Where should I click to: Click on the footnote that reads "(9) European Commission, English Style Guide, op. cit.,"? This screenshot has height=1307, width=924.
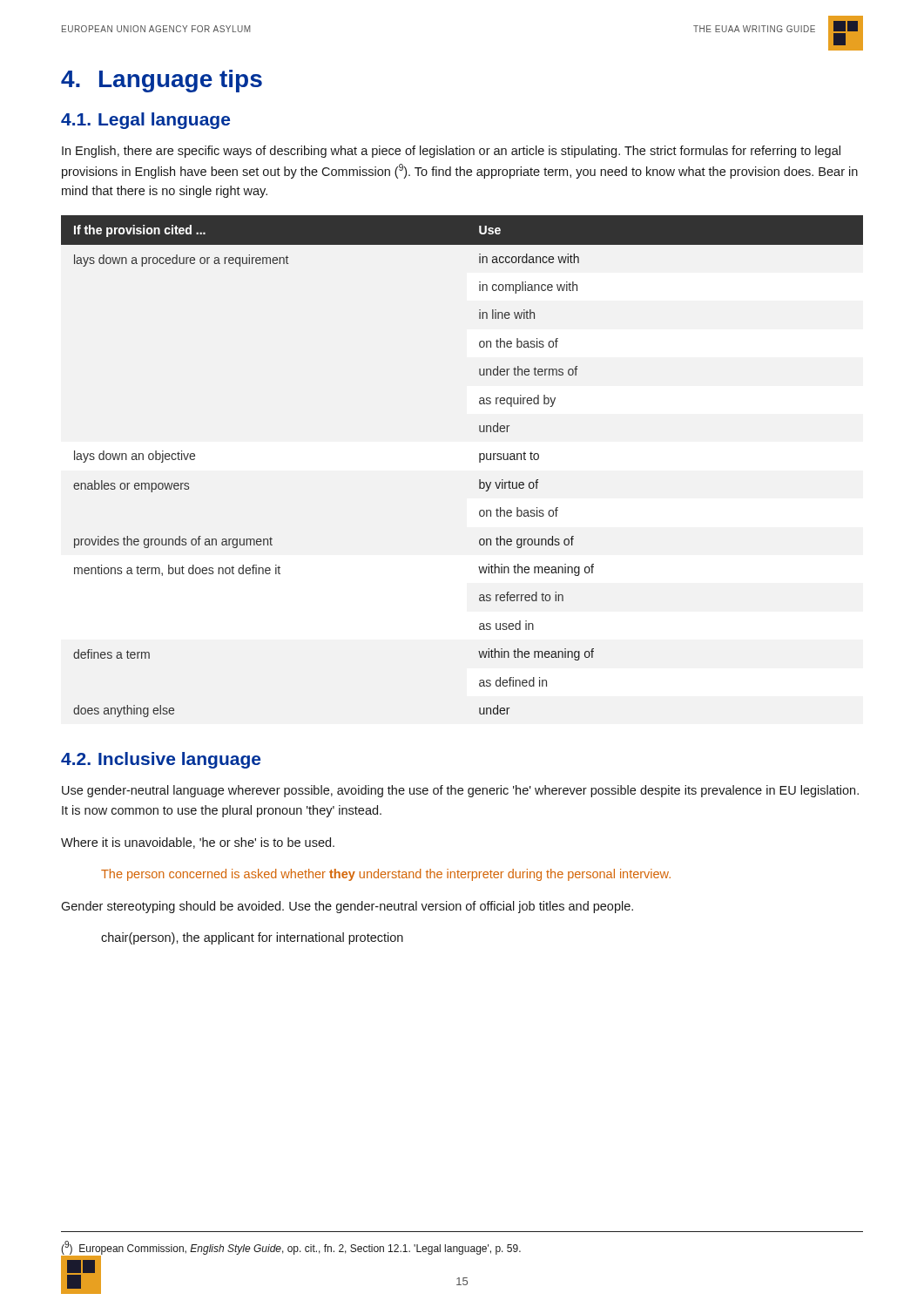(291, 1247)
